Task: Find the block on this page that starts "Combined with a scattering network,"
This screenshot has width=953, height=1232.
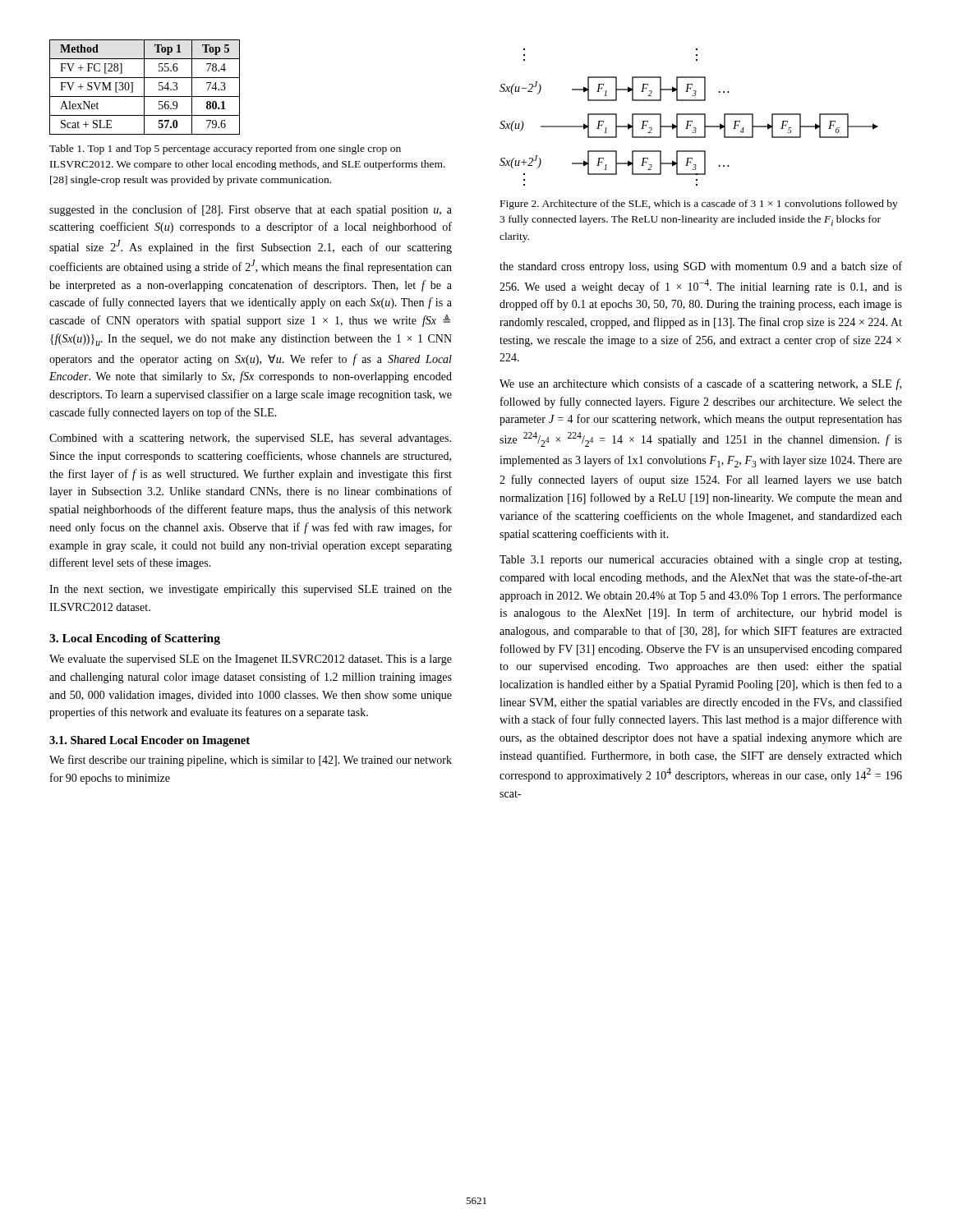Action: [251, 501]
